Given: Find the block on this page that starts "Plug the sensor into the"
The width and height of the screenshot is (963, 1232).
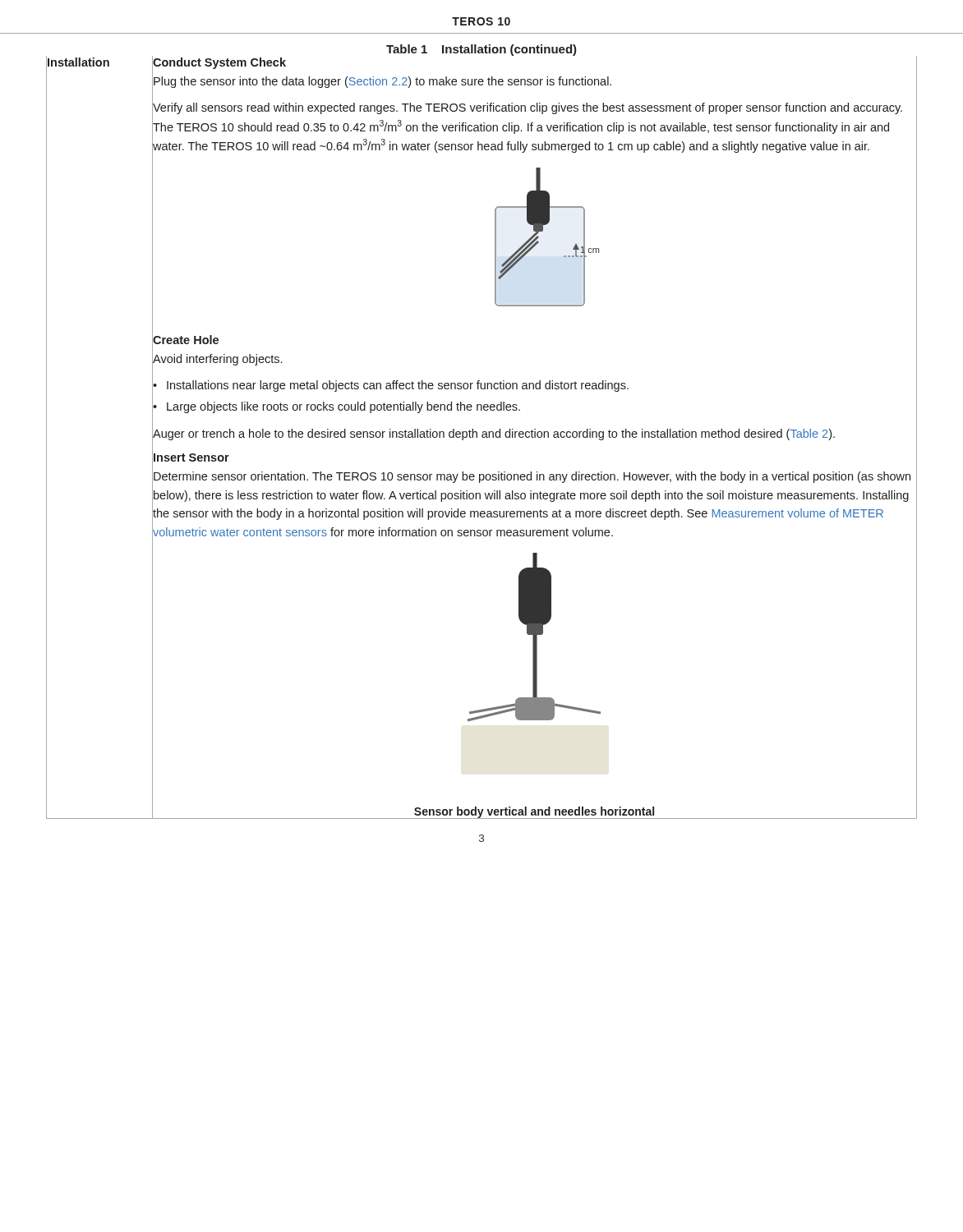Looking at the screenshot, I should coord(383,81).
